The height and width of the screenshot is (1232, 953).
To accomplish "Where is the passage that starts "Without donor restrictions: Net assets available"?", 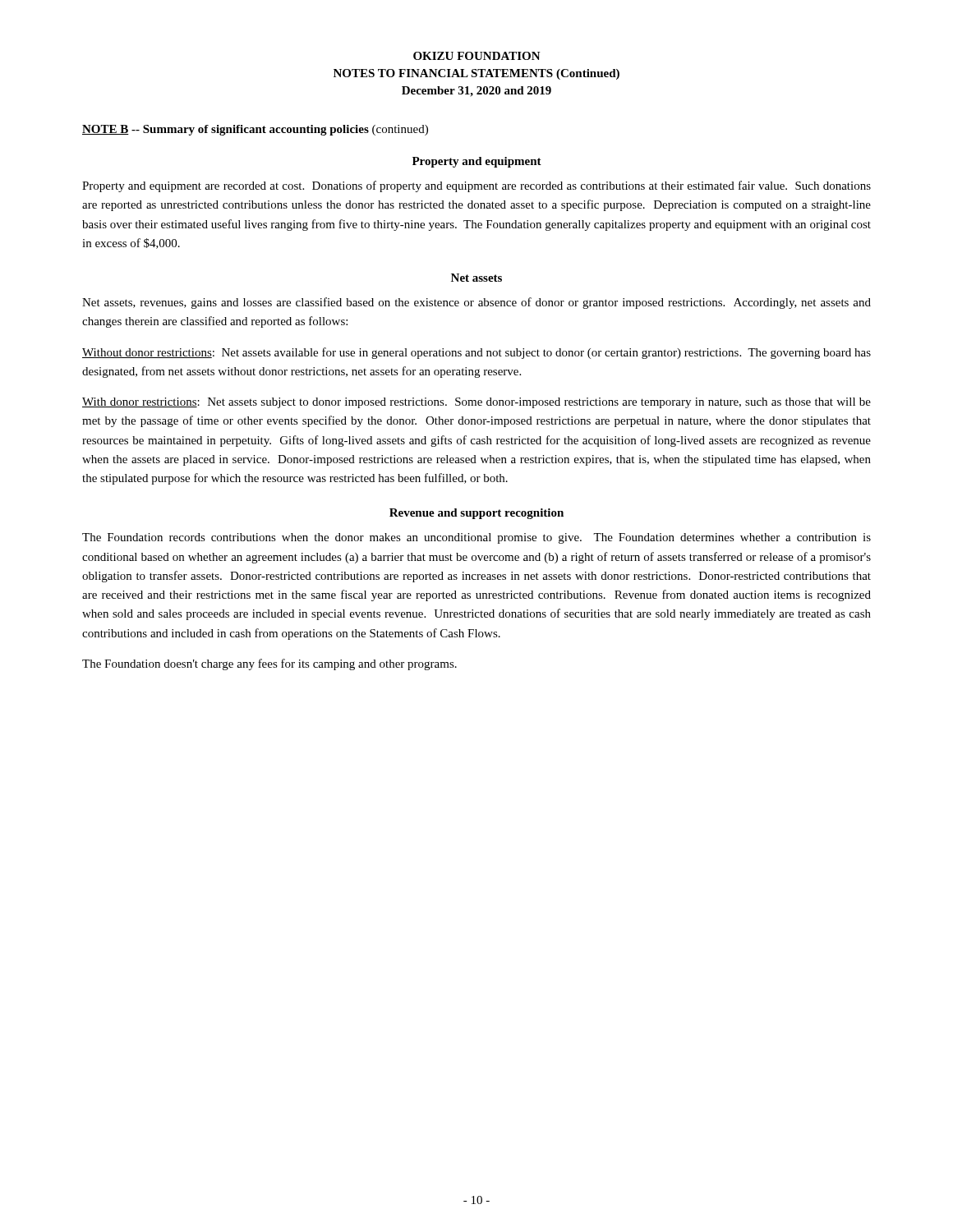I will (476, 361).
